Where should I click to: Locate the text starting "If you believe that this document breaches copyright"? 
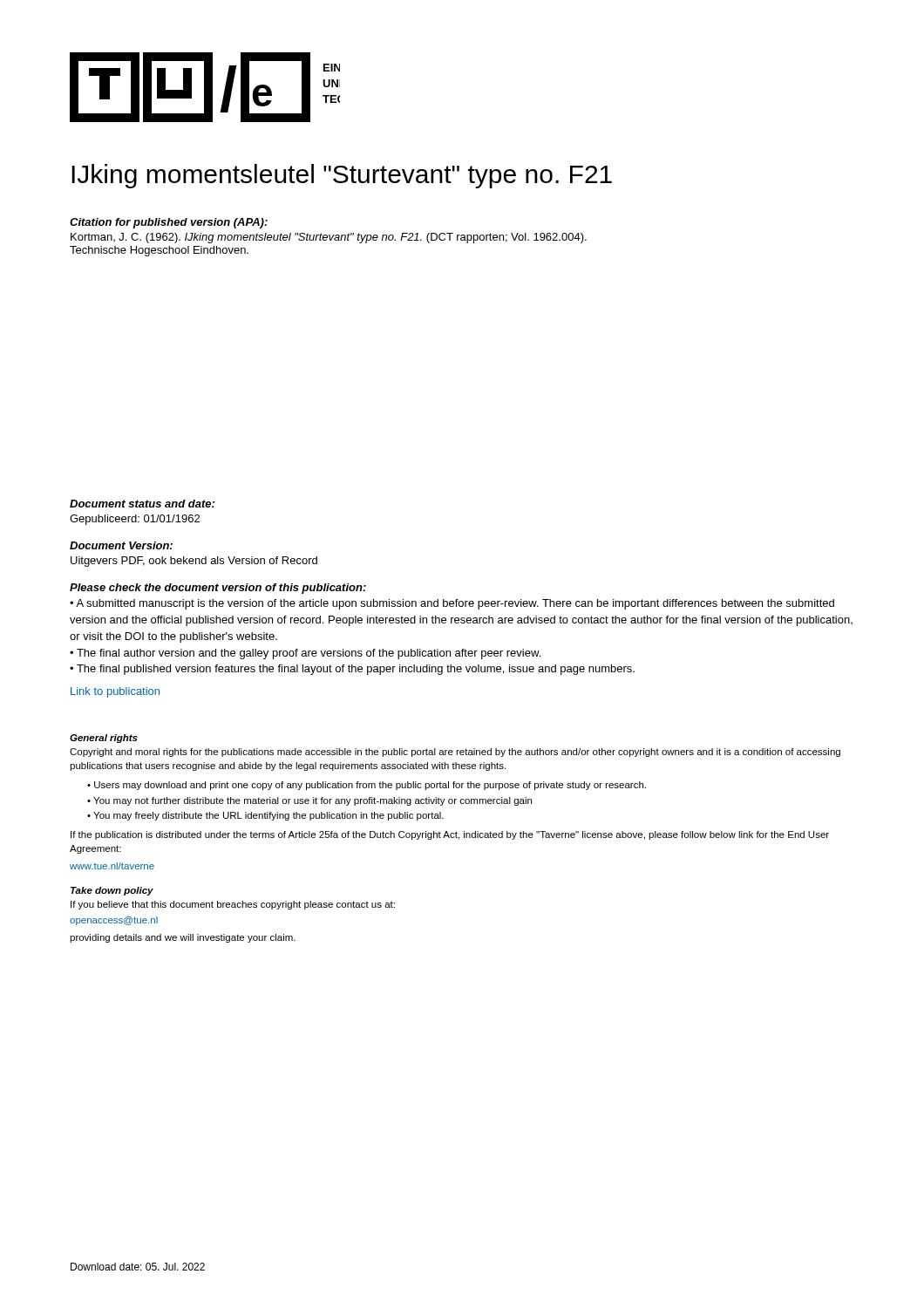(x=233, y=904)
